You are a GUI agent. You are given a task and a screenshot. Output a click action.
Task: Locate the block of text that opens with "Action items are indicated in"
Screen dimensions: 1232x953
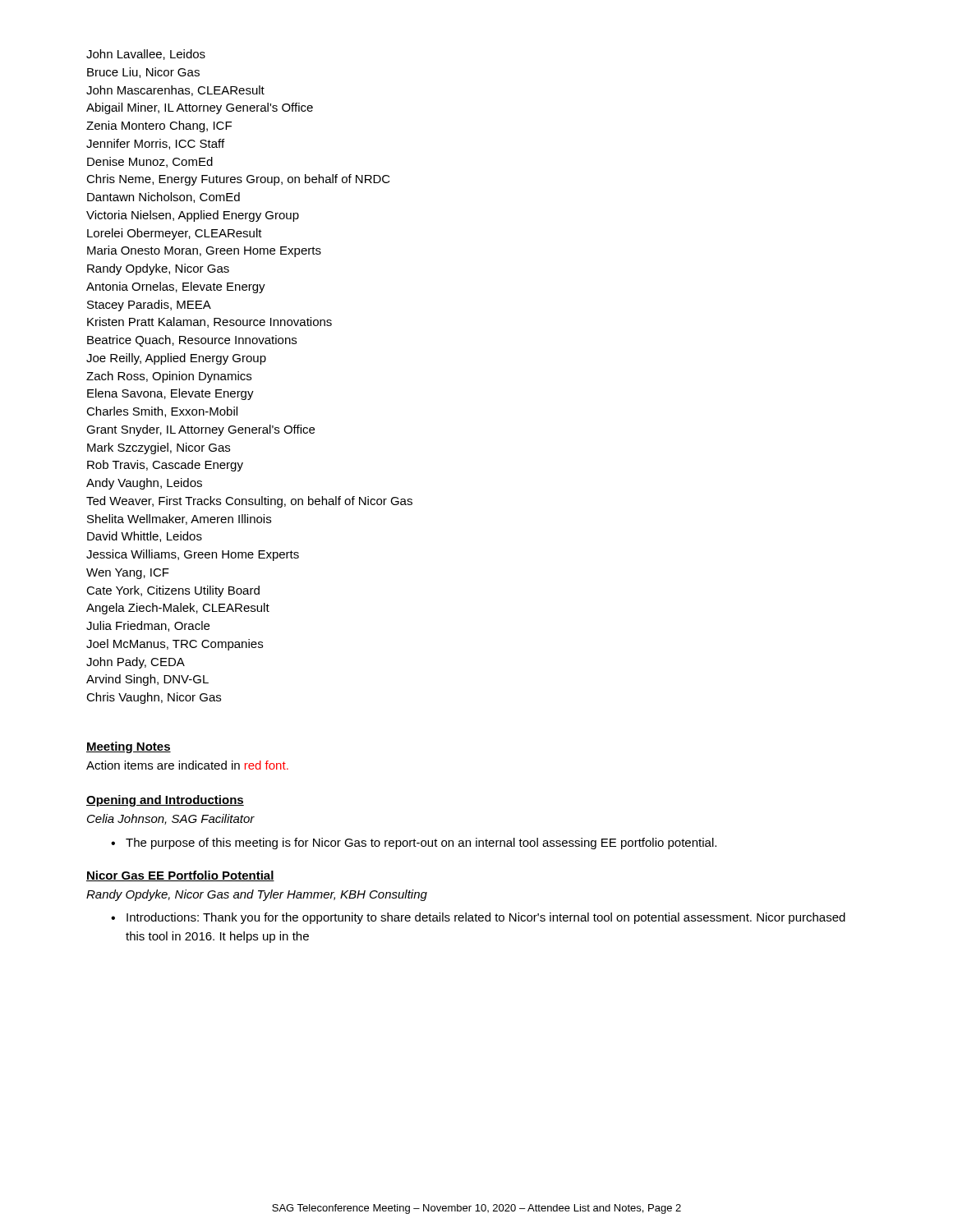coord(188,765)
